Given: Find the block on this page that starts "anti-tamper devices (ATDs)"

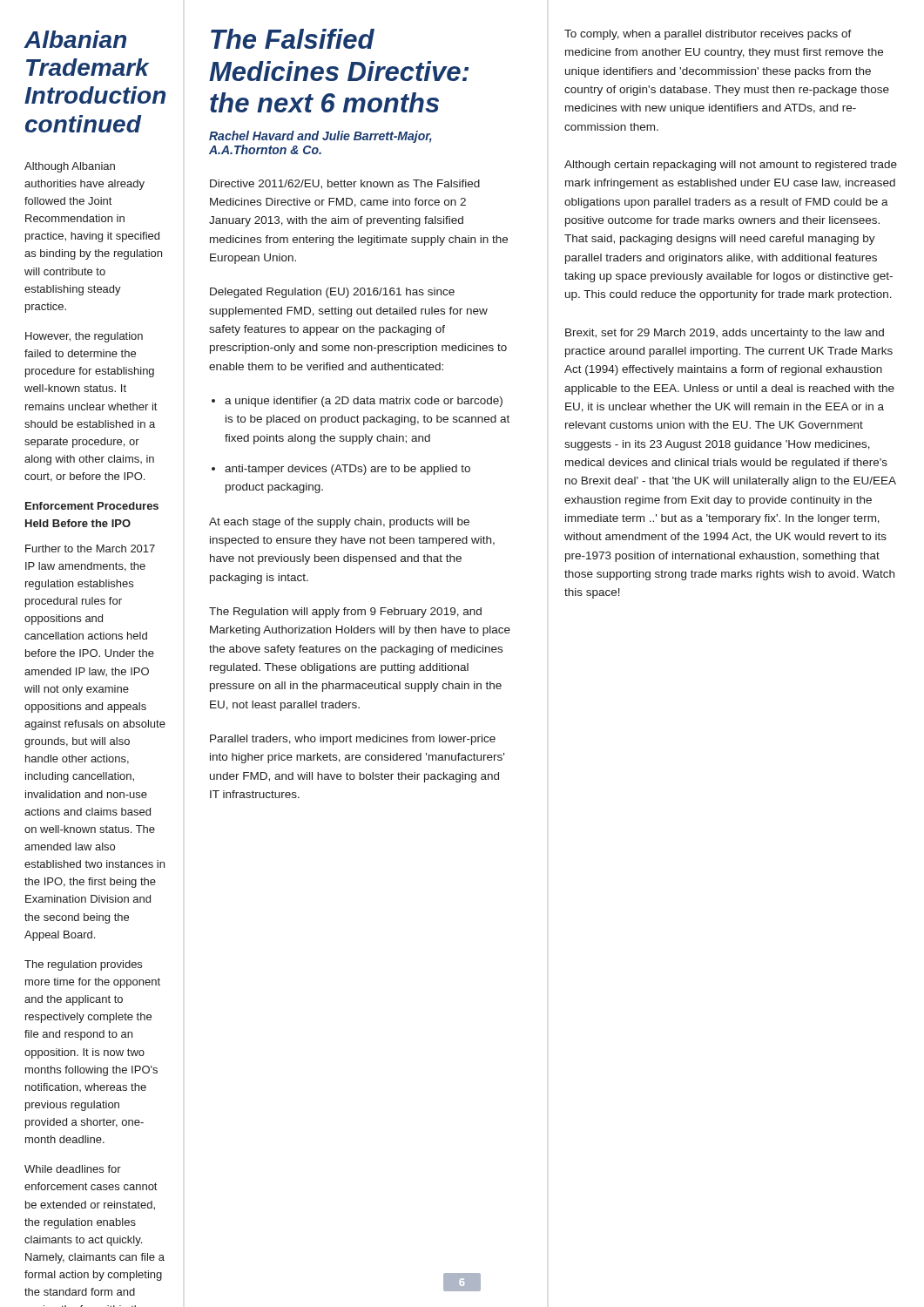Looking at the screenshot, I should (348, 478).
